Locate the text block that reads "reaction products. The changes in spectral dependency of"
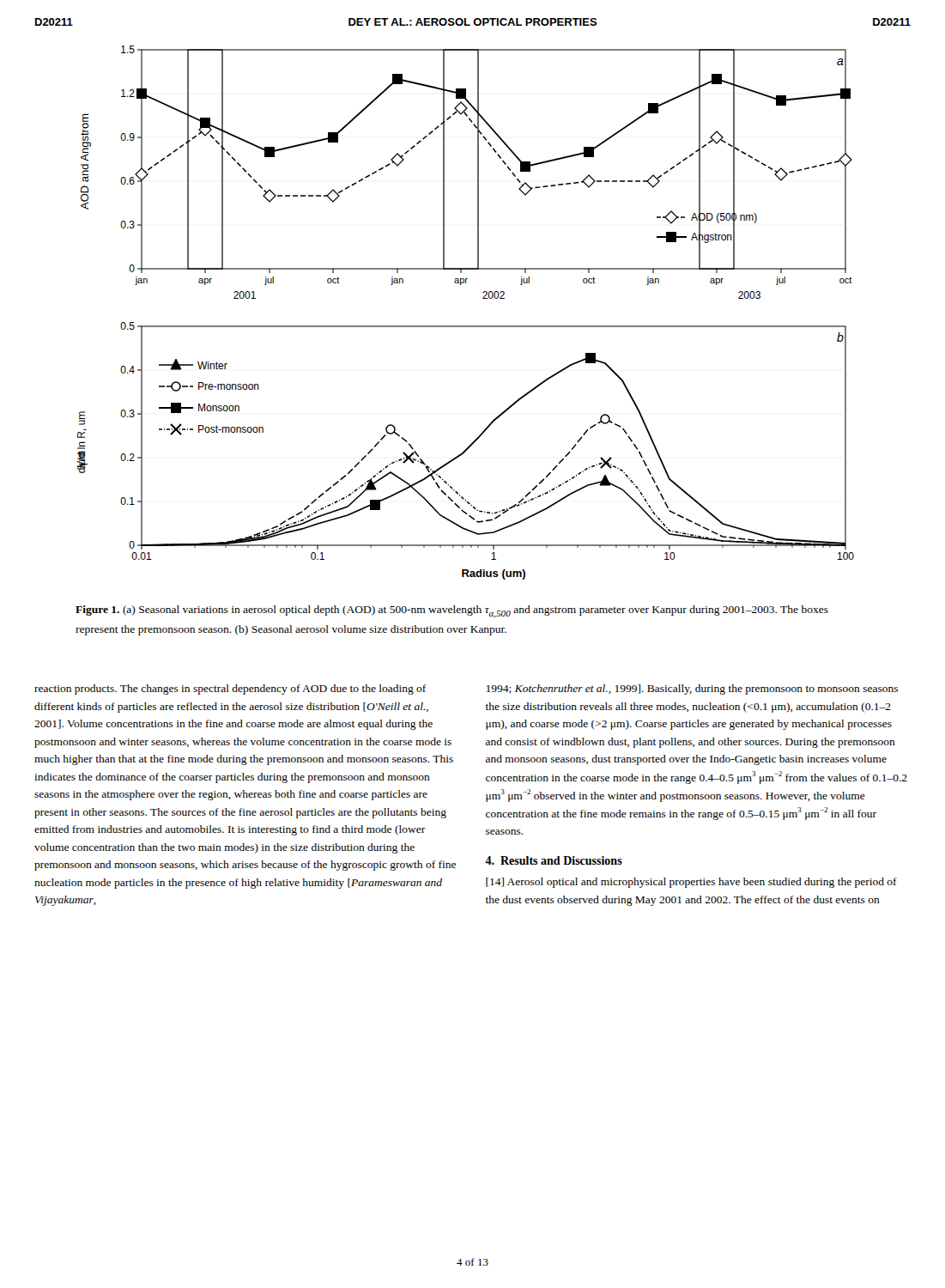The image size is (945, 1288). pyautogui.click(x=245, y=794)
